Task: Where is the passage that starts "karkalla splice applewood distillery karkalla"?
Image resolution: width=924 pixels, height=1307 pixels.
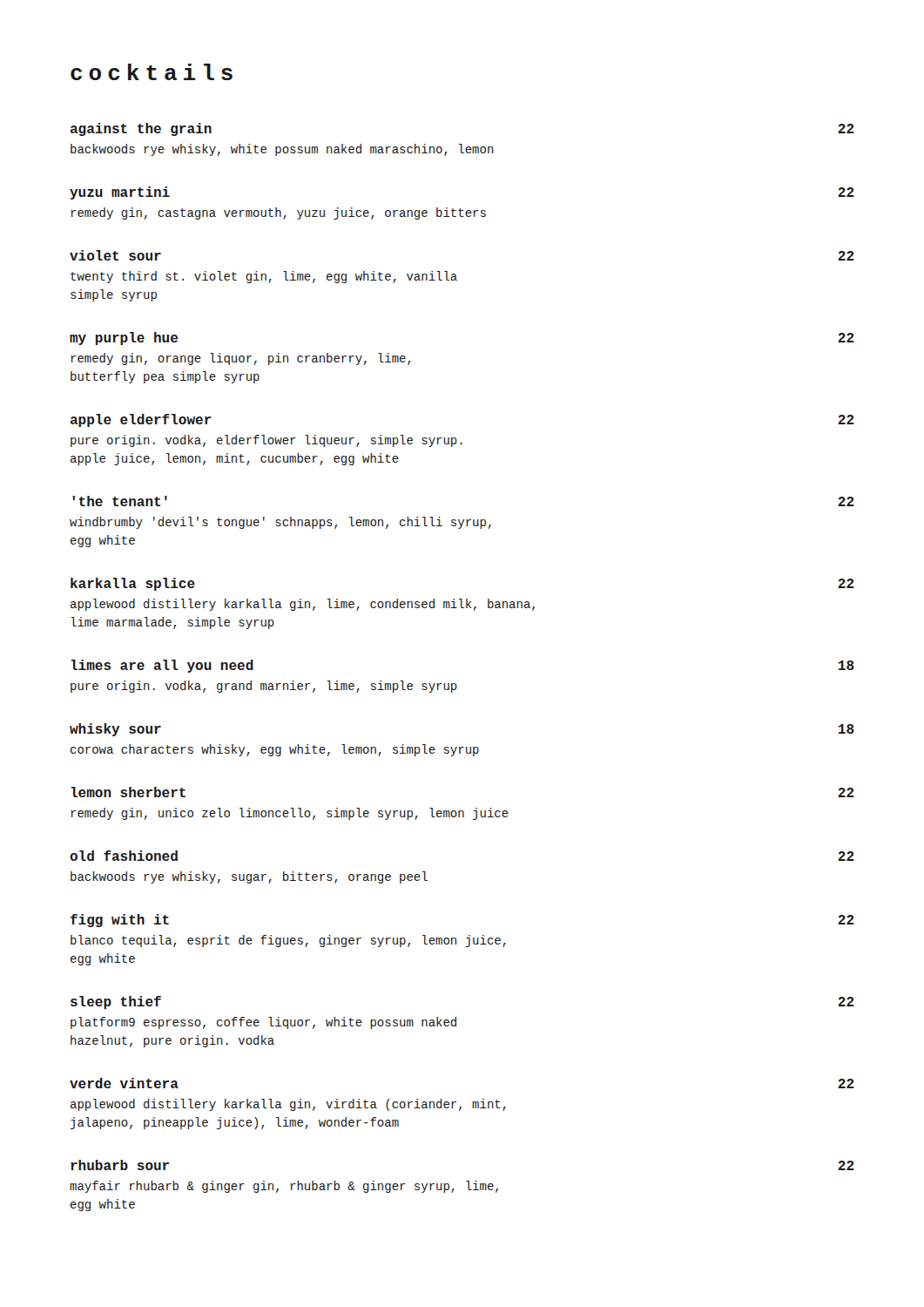Action: point(462,605)
